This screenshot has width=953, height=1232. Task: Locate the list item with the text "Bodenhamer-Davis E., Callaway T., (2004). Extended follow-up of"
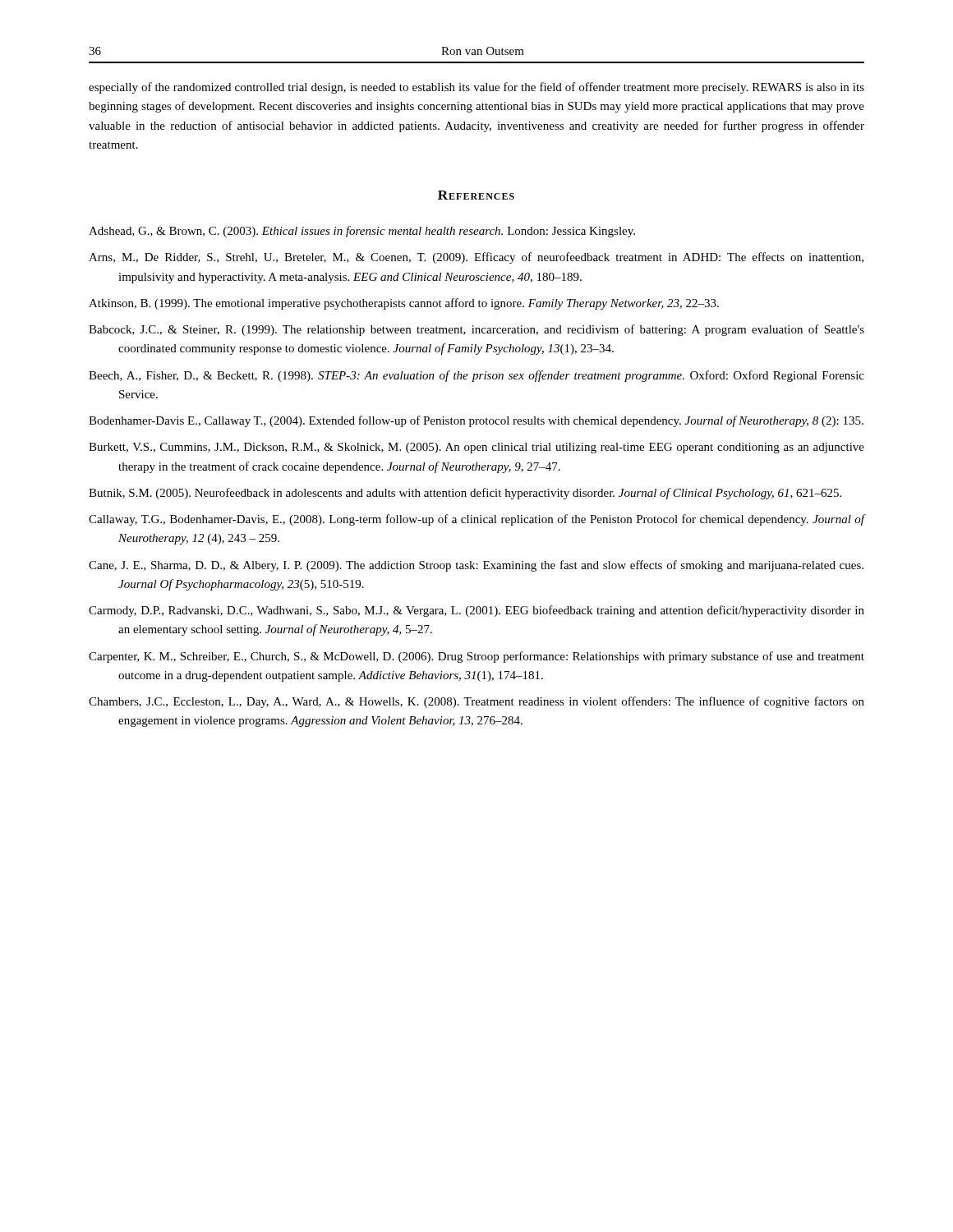click(476, 421)
